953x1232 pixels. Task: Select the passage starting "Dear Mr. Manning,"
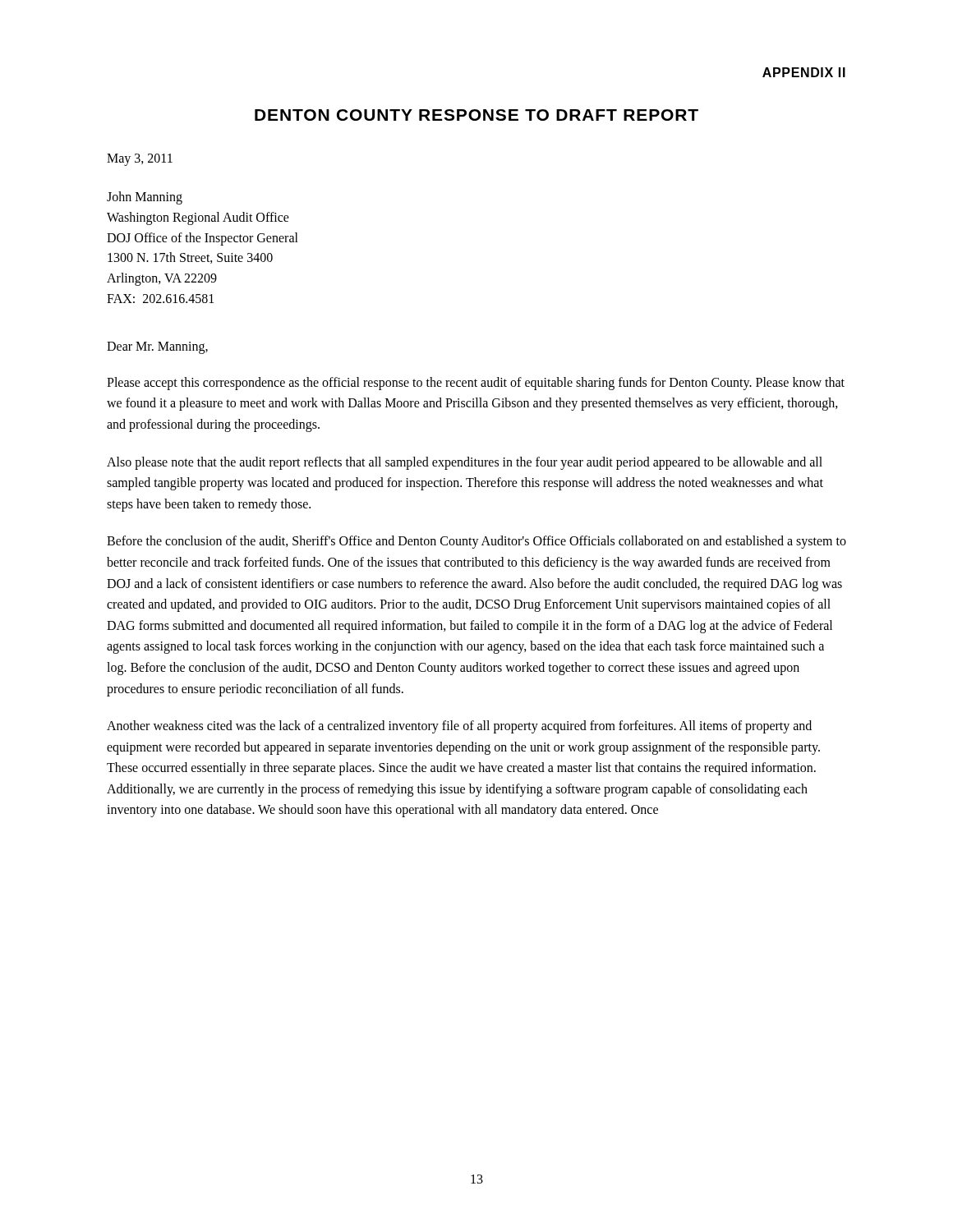click(158, 346)
